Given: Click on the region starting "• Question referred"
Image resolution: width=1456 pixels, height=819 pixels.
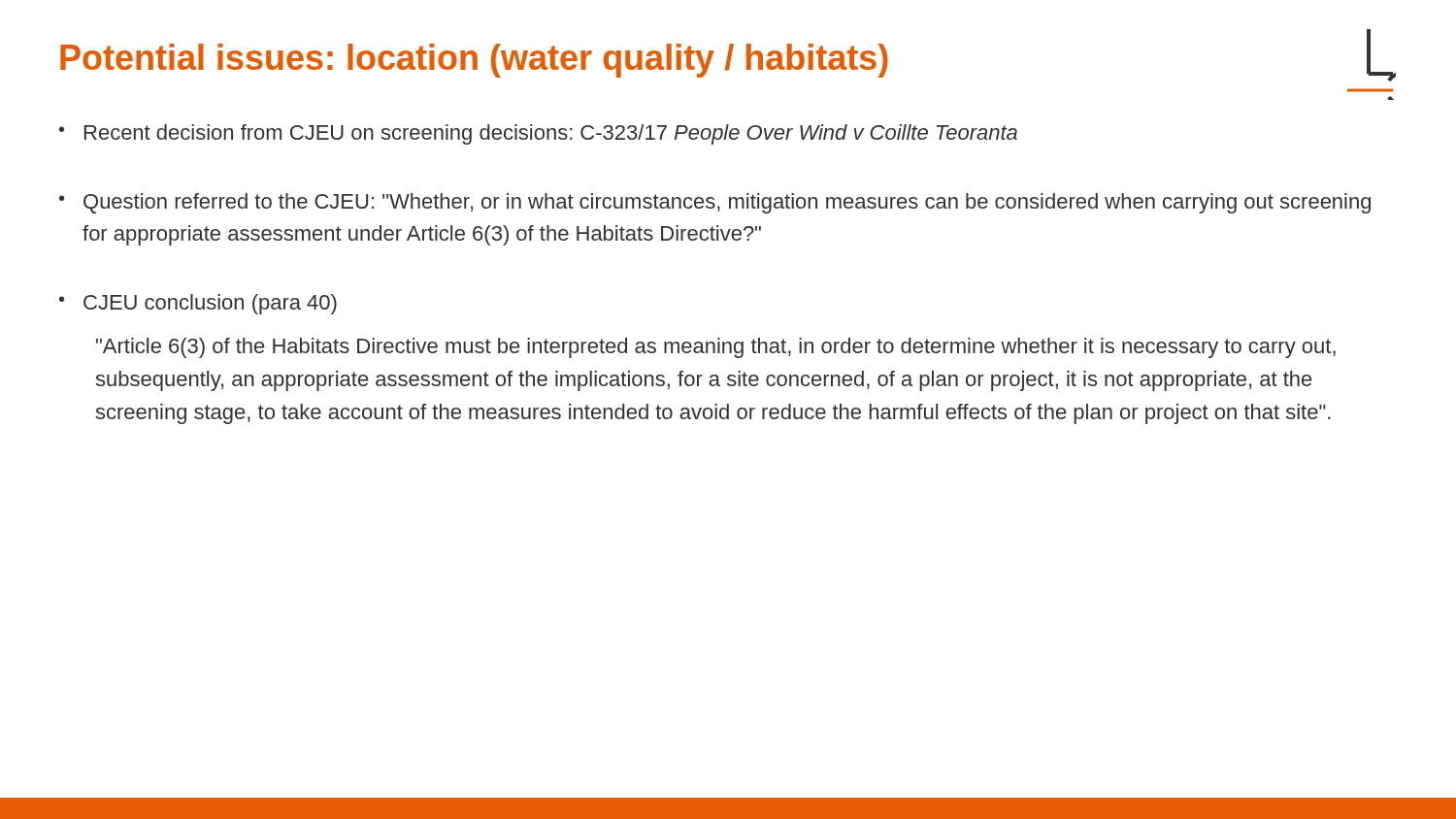Looking at the screenshot, I should (x=718, y=217).
